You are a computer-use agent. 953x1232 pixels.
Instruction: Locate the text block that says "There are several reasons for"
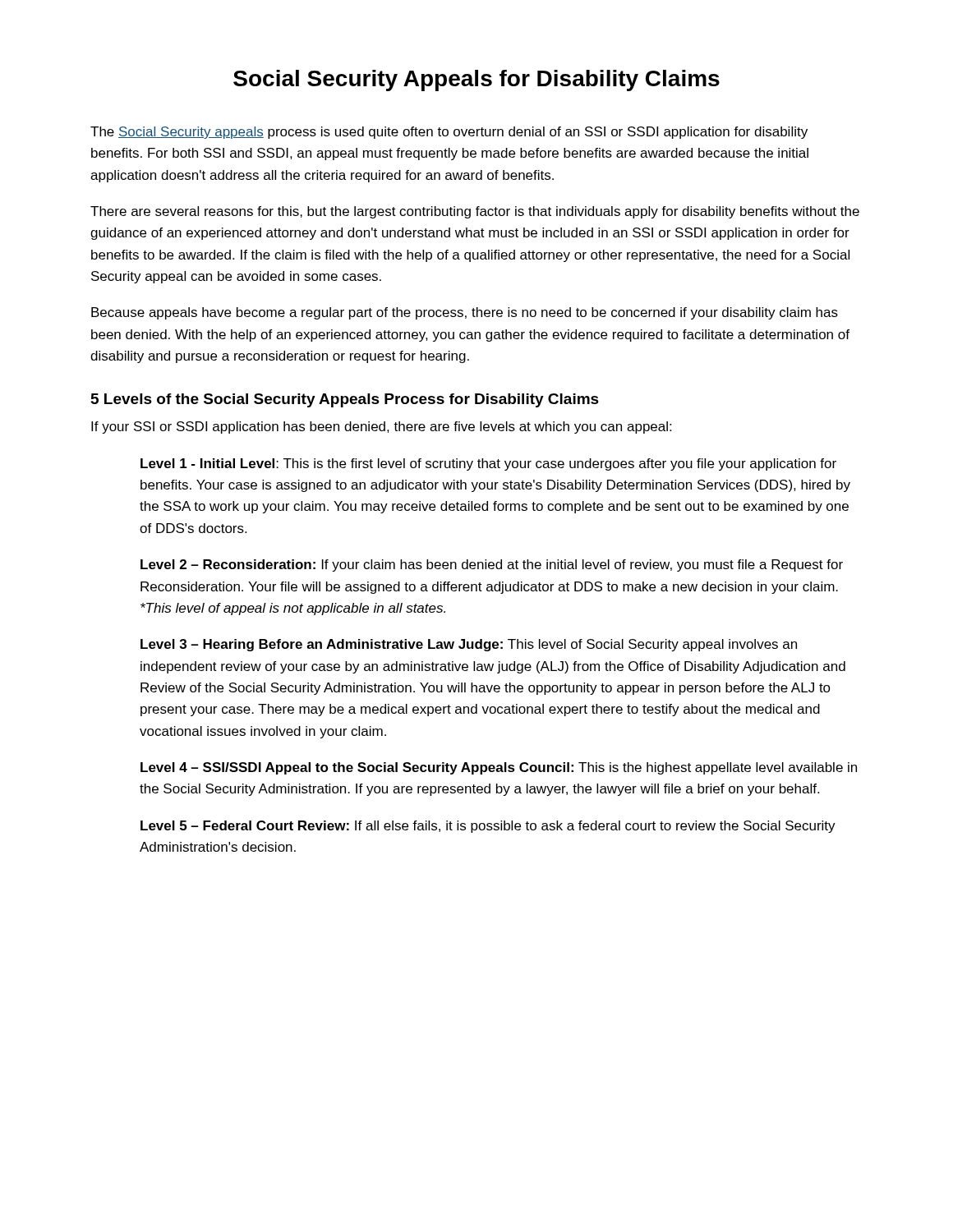[x=475, y=244]
